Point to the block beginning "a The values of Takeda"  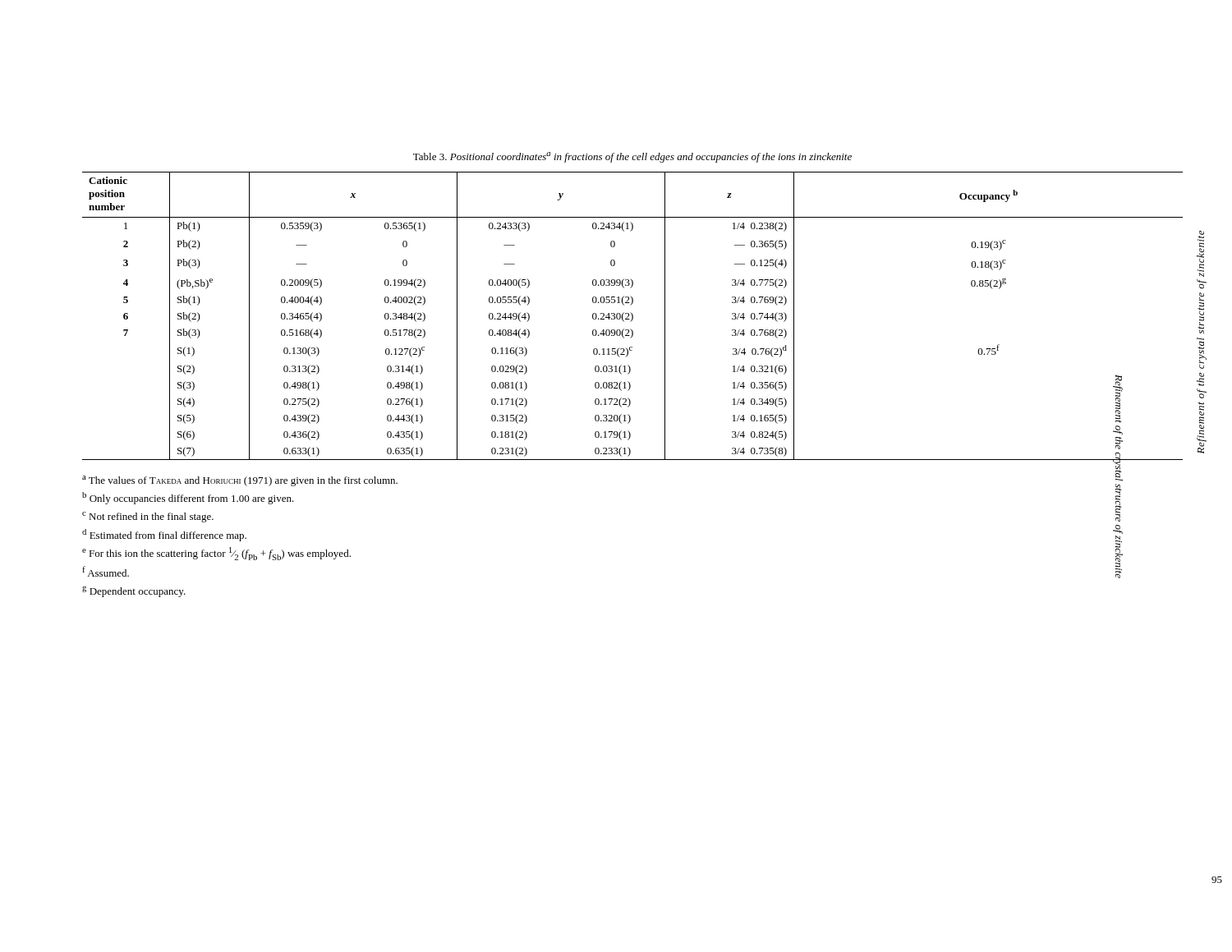(240, 479)
